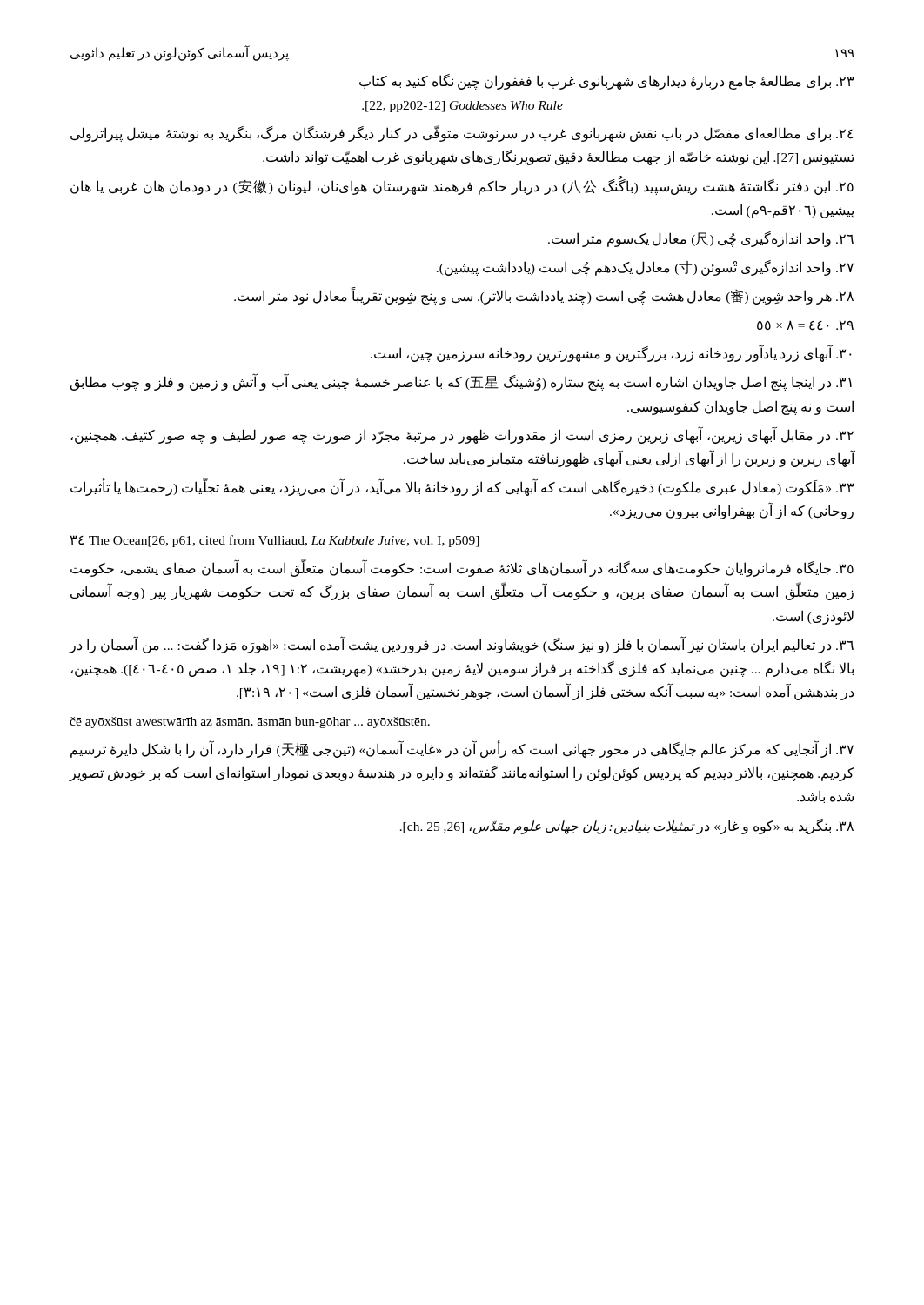Locate the list item that reads "٢٣. برای مطالعهٔ جامع دربارهٔ دیدارهای شهربانوی غرب"
The height and width of the screenshot is (1305, 924).
pos(462,95)
